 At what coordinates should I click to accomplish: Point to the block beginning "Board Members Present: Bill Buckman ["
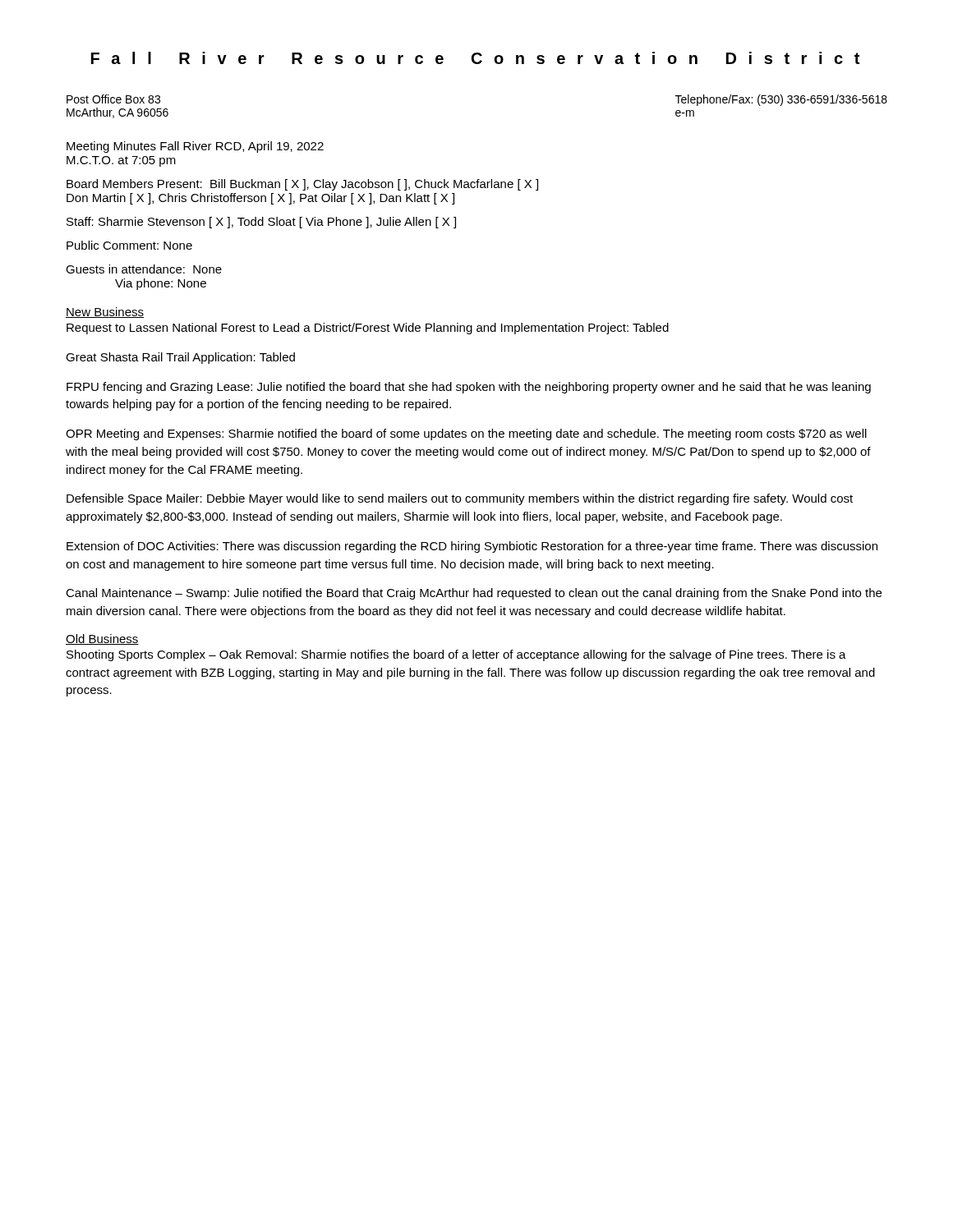tap(302, 191)
